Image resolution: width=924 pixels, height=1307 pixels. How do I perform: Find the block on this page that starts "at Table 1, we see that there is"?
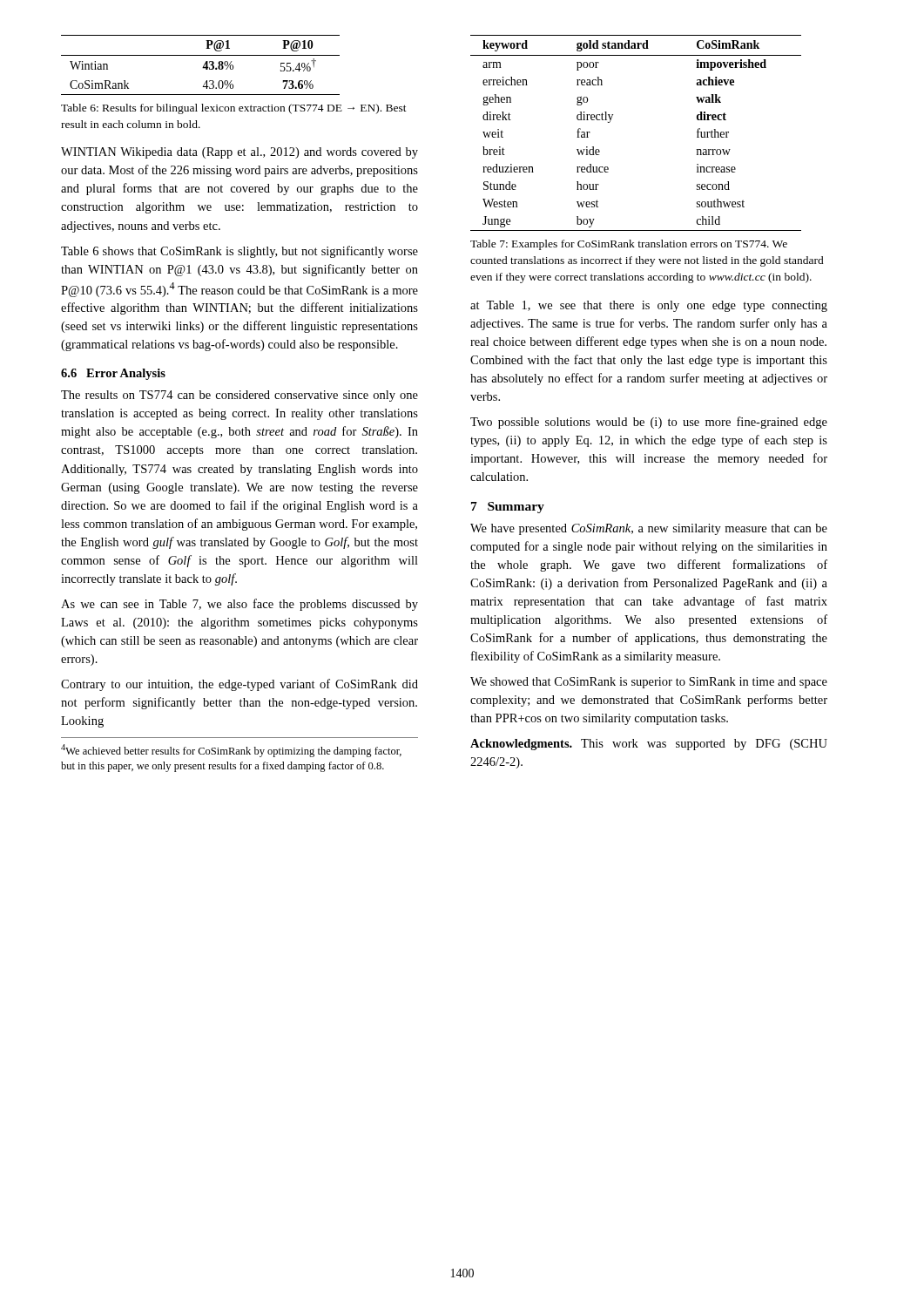(x=649, y=351)
